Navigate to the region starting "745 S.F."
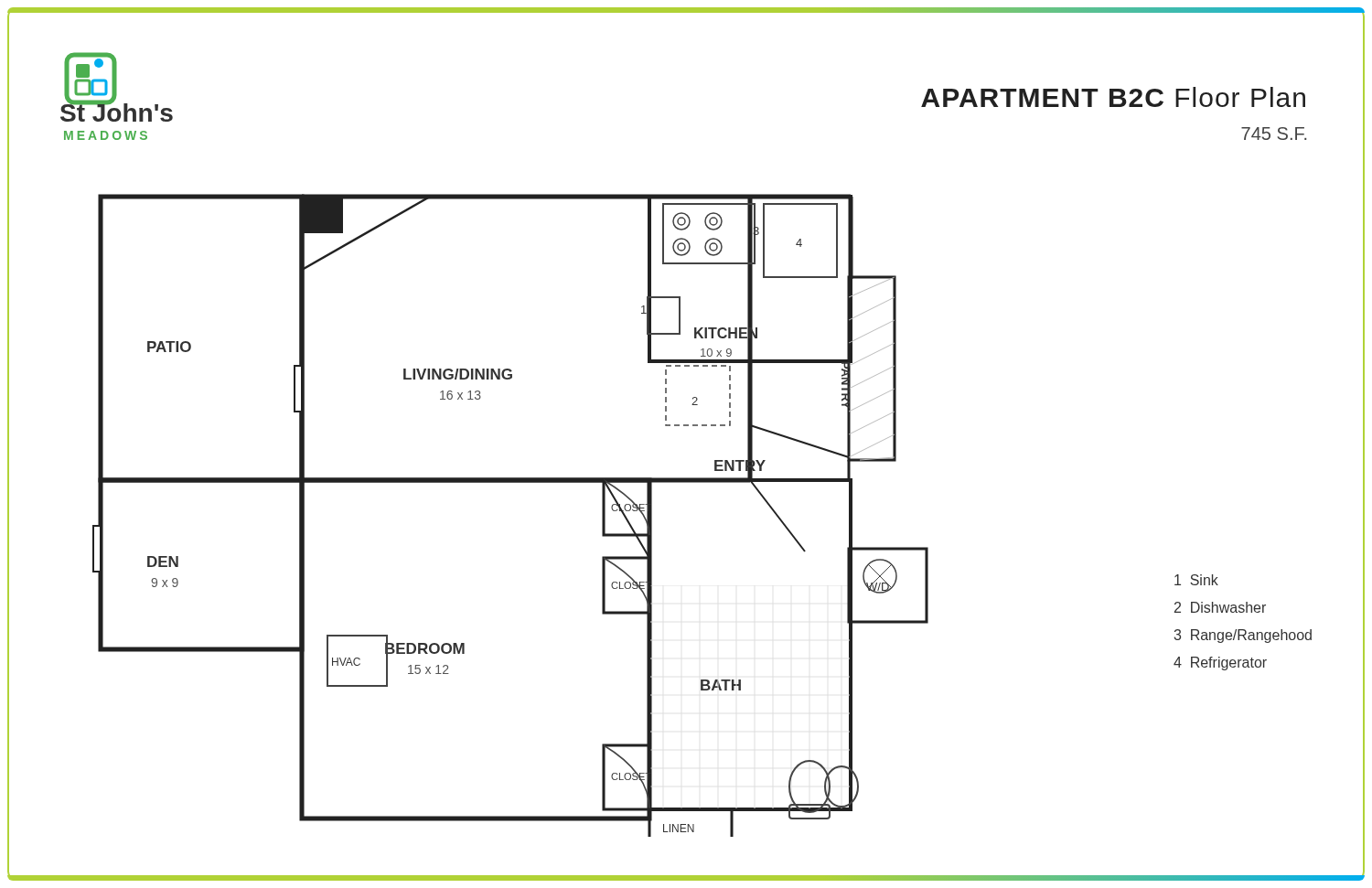Image resolution: width=1372 pixels, height=888 pixels. [1274, 134]
